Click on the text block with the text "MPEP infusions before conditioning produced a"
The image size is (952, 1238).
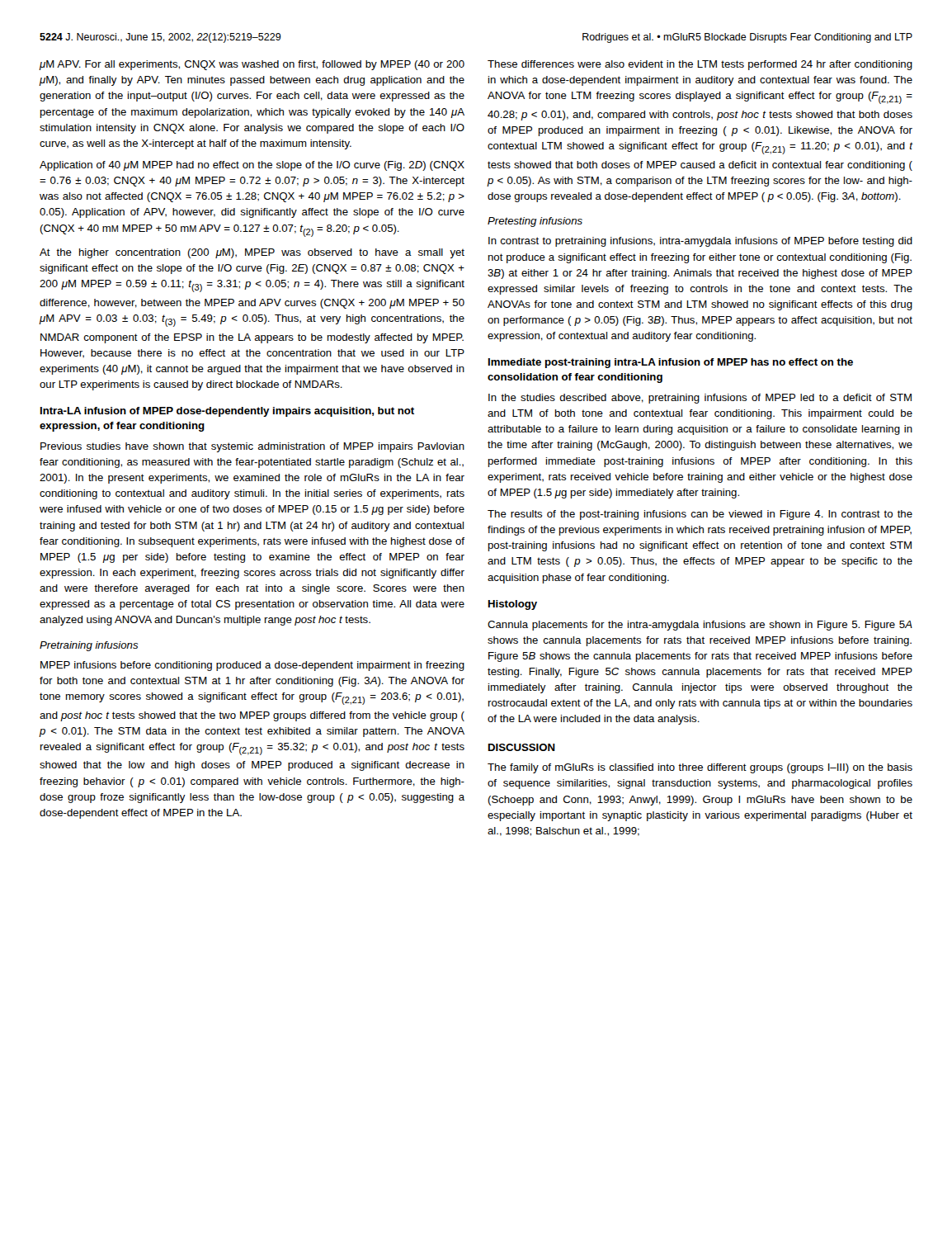click(252, 739)
